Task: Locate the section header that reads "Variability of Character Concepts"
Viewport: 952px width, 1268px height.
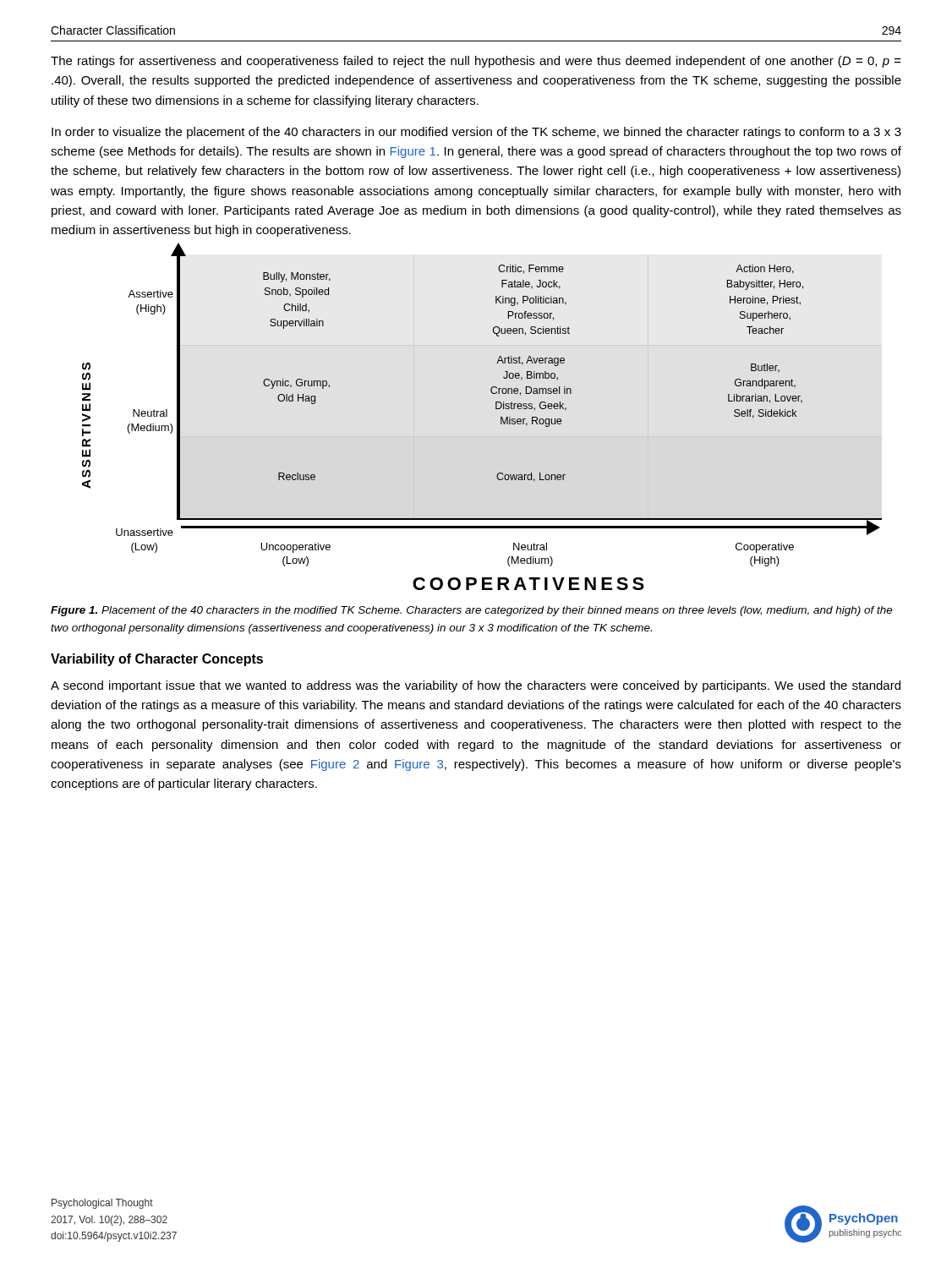Action: (157, 659)
